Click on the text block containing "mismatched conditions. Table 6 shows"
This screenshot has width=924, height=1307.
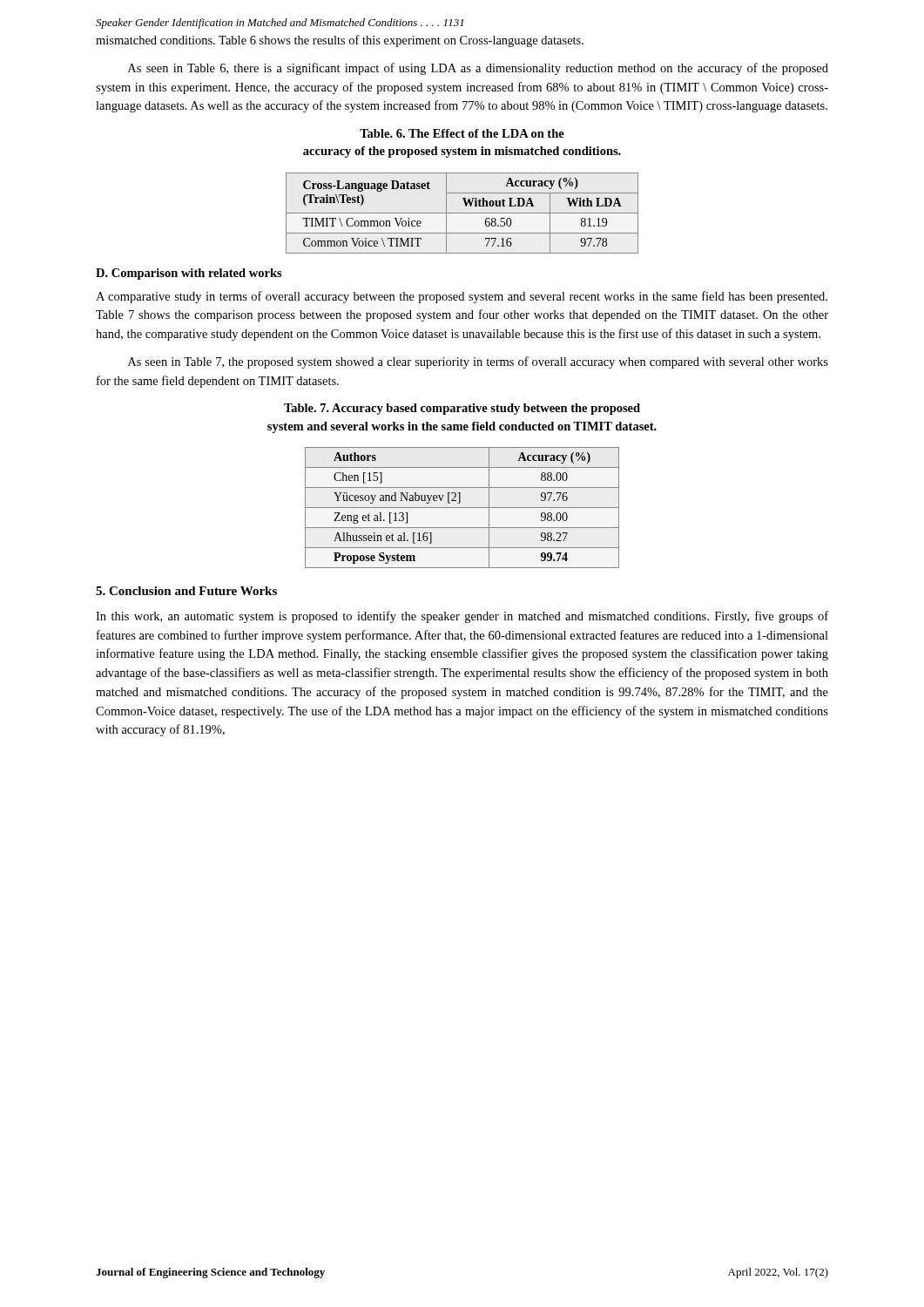(x=462, y=41)
